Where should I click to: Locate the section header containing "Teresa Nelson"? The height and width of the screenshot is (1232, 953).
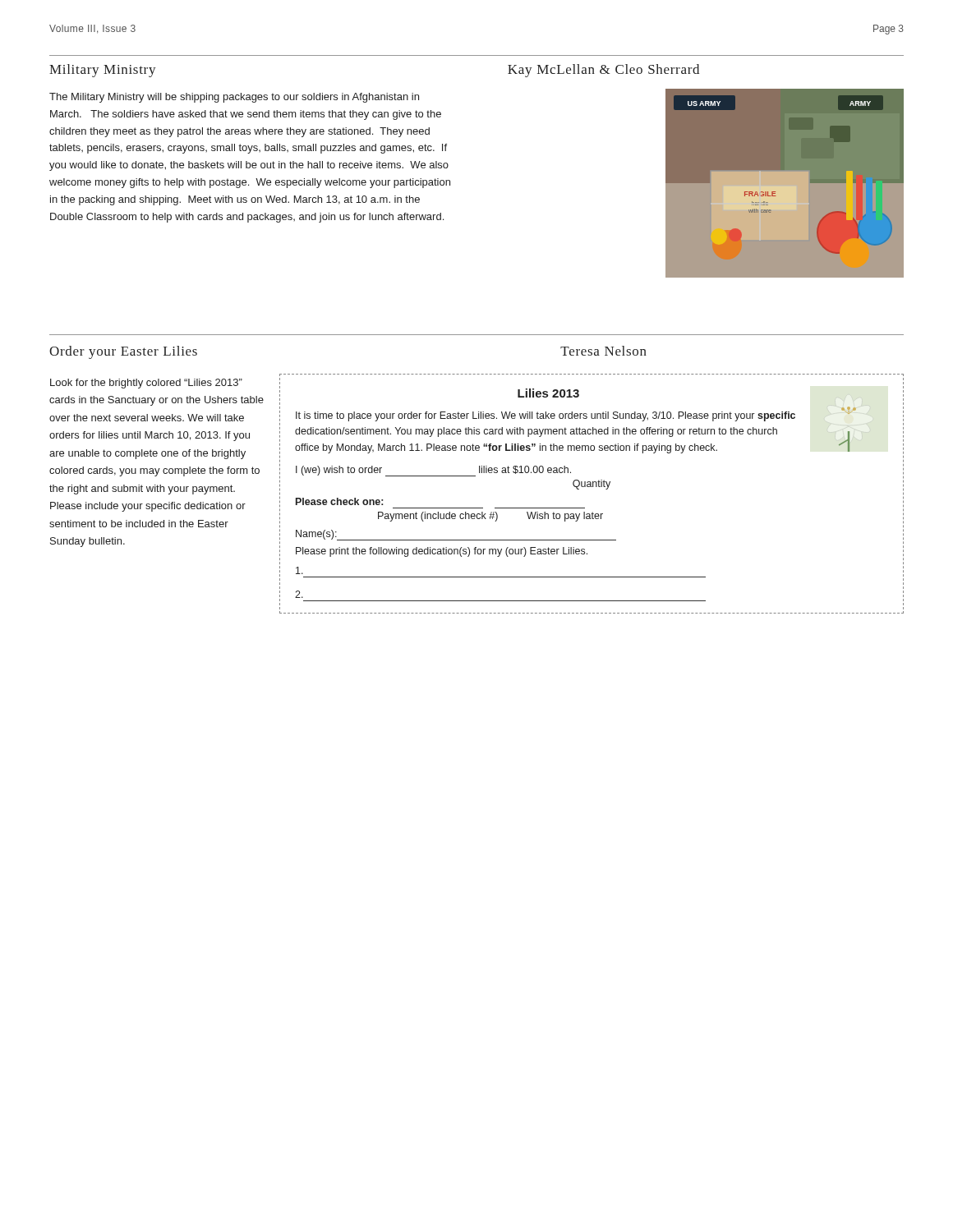coord(604,351)
